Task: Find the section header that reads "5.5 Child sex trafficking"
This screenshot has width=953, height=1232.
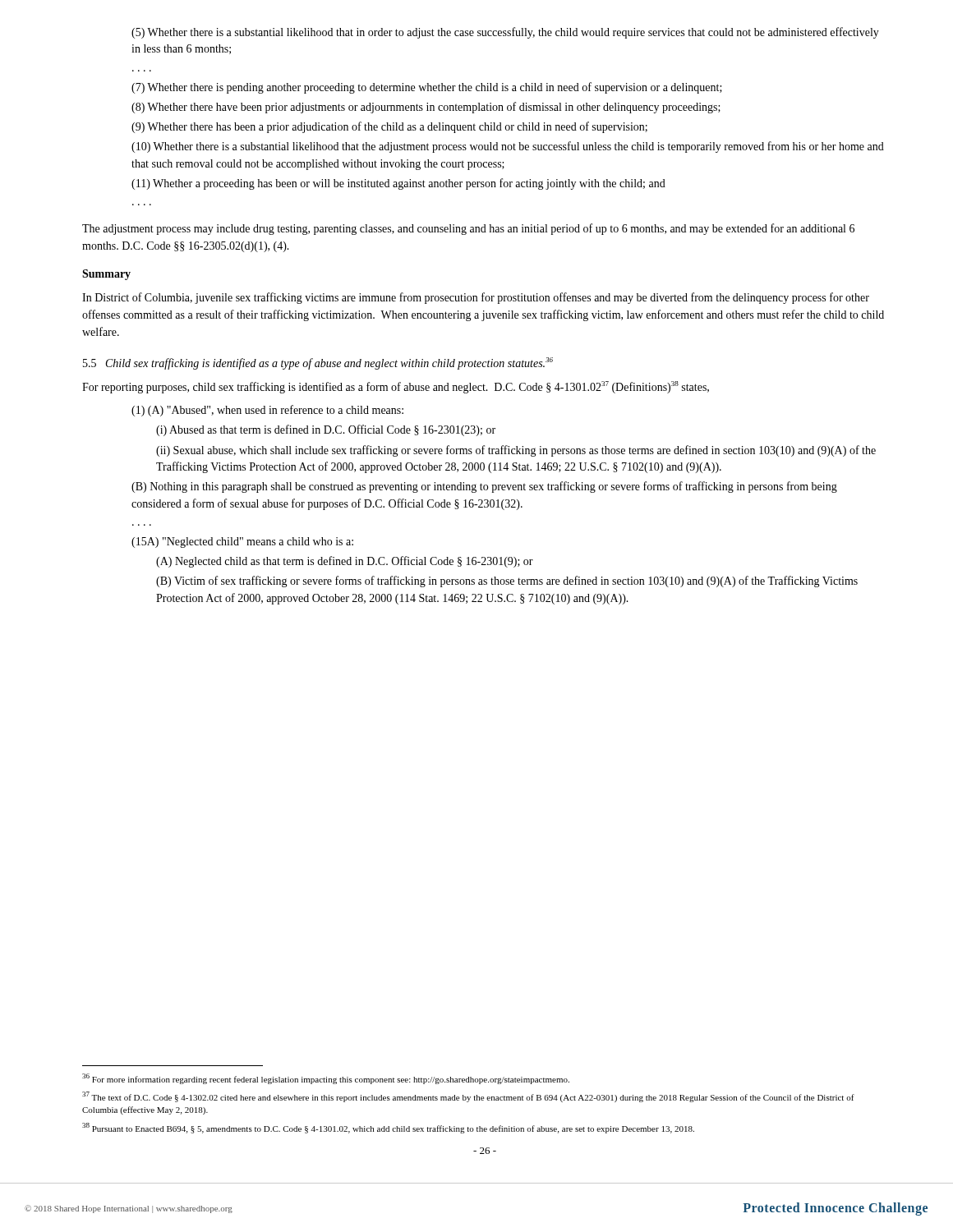Action: [318, 363]
